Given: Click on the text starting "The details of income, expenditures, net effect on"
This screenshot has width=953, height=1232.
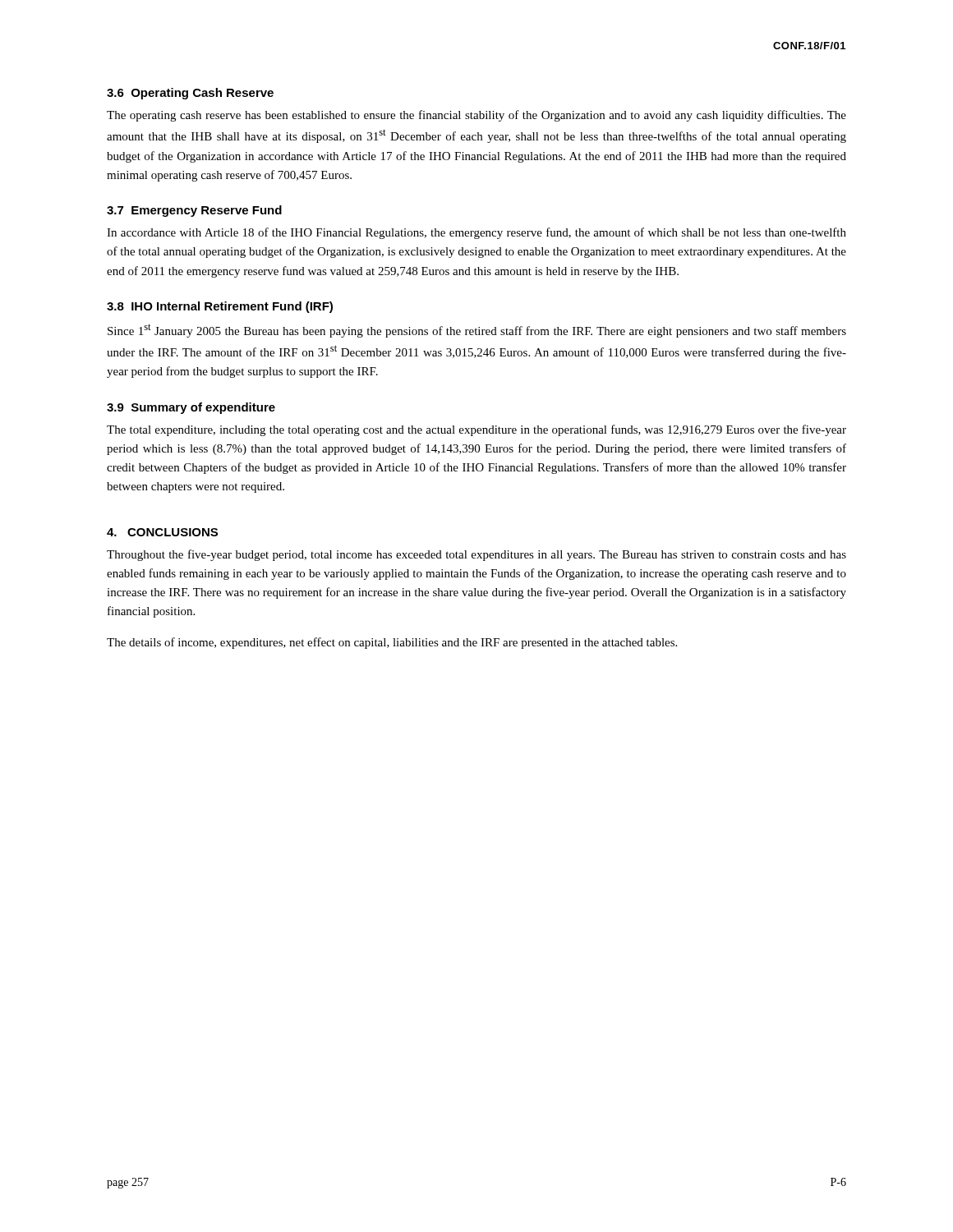Looking at the screenshot, I should coord(392,642).
